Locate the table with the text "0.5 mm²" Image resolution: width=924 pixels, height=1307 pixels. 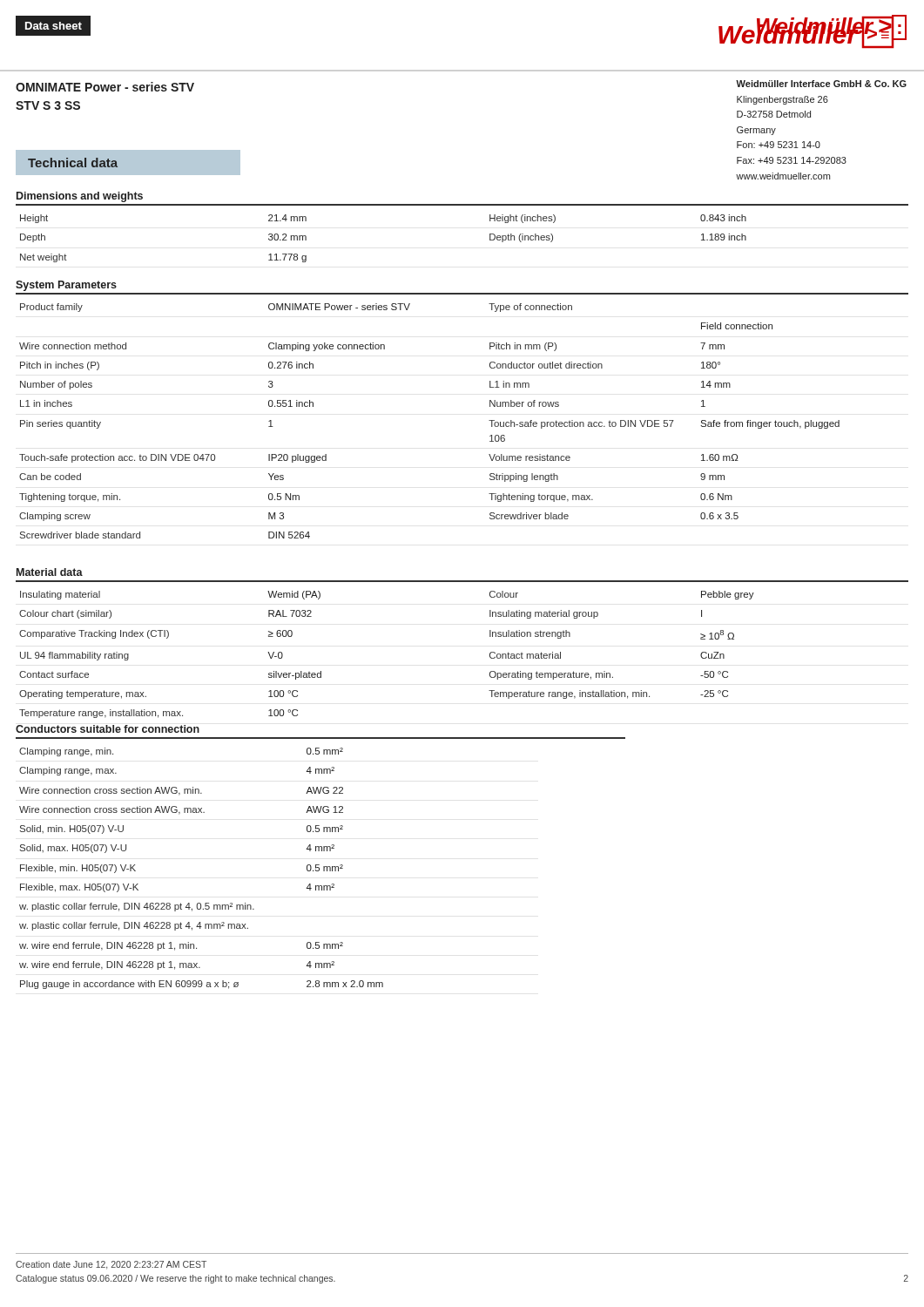pos(320,868)
